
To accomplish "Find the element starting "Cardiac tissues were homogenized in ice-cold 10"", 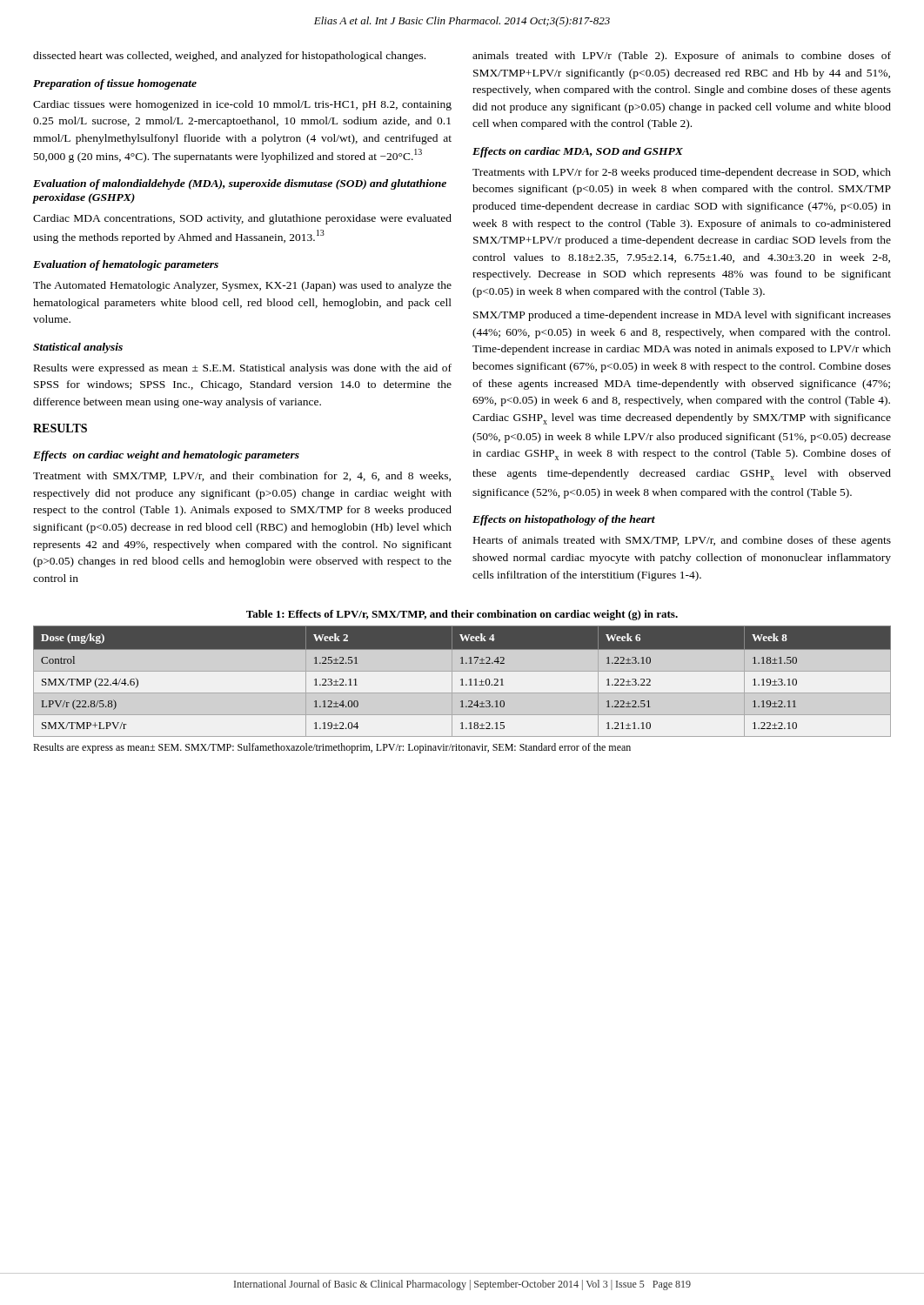I will click(242, 130).
